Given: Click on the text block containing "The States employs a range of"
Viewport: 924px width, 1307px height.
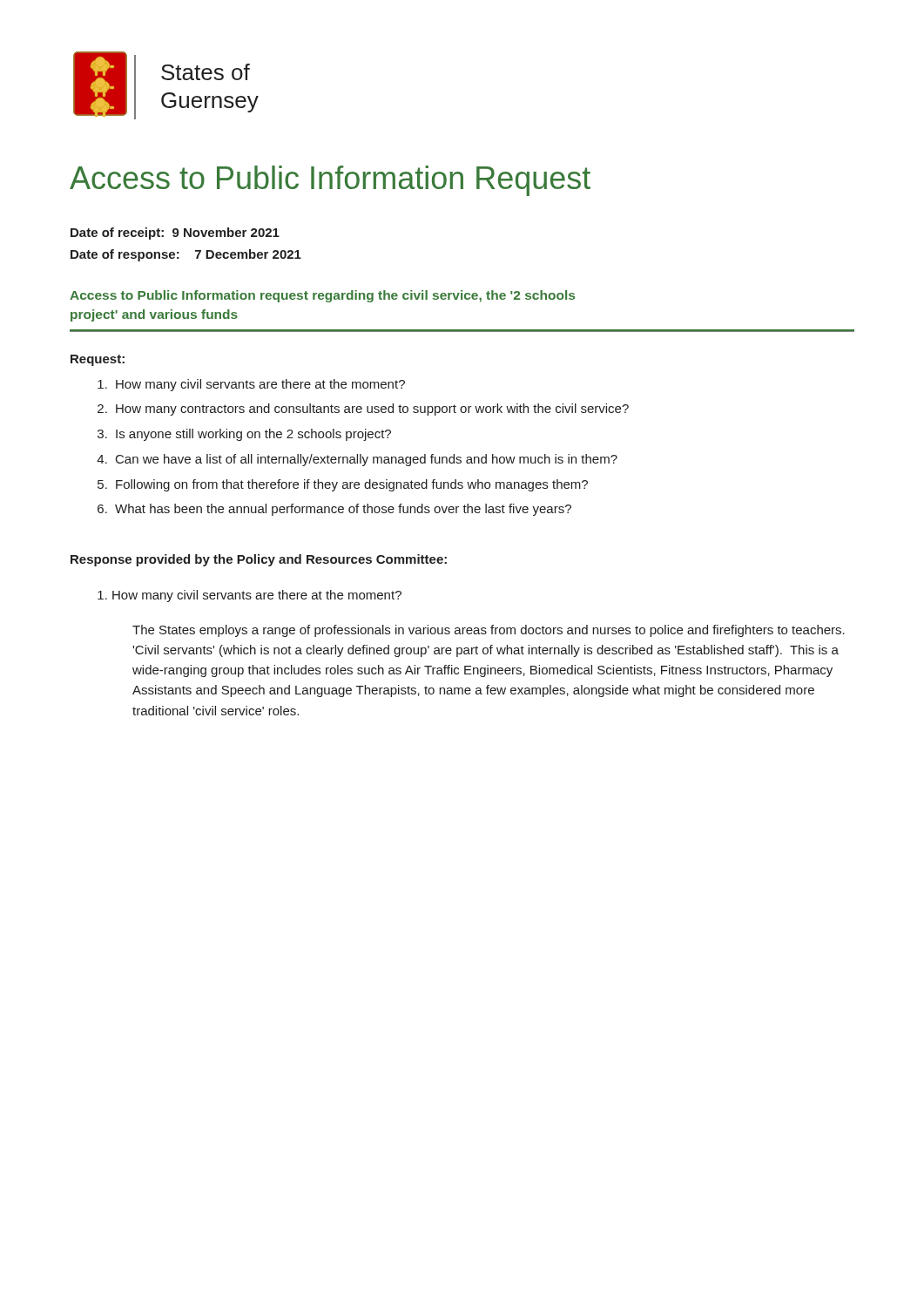Looking at the screenshot, I should [x=491, y=670].
